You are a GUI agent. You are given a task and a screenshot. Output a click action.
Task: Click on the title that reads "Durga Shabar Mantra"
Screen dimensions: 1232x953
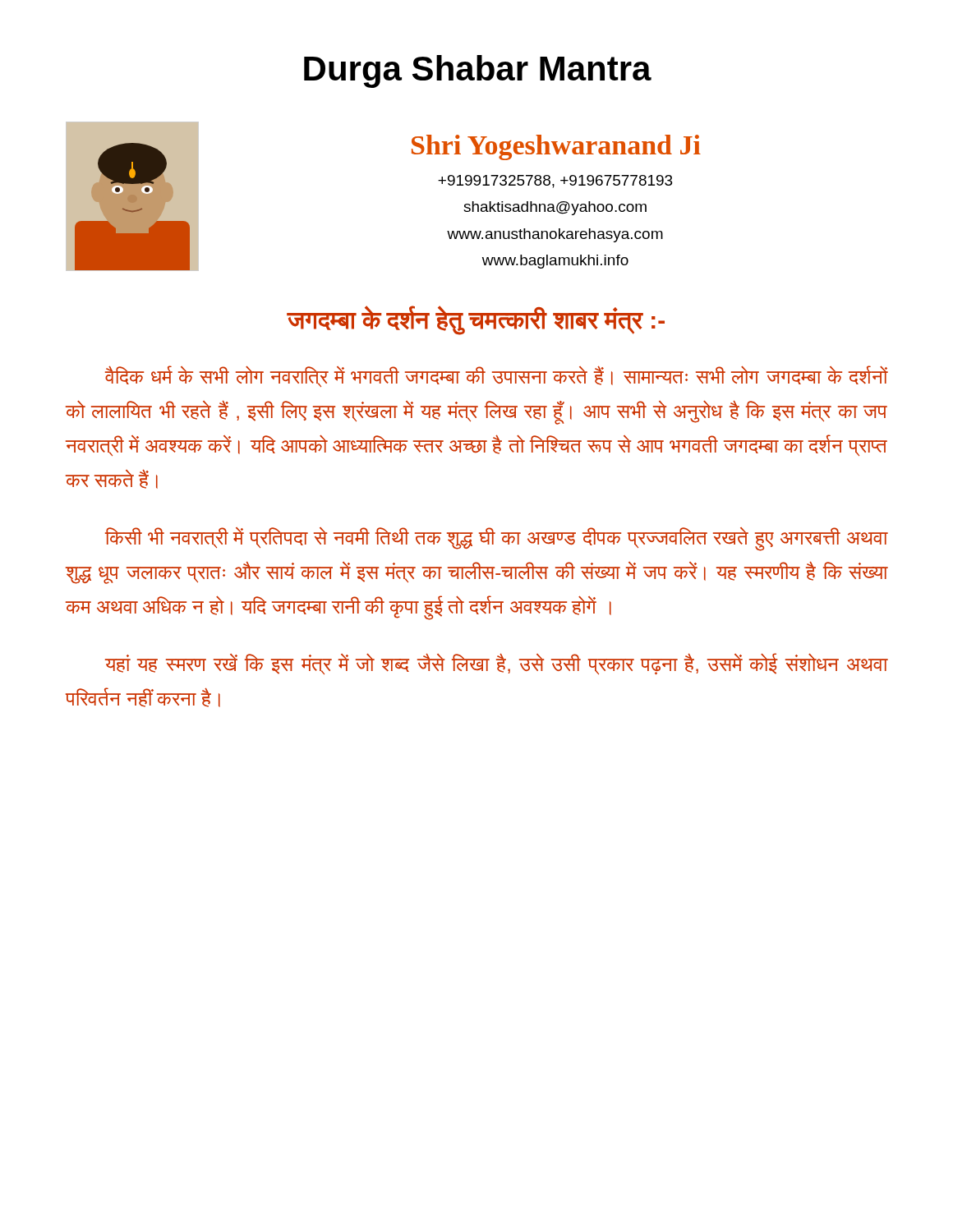[476, 69]
